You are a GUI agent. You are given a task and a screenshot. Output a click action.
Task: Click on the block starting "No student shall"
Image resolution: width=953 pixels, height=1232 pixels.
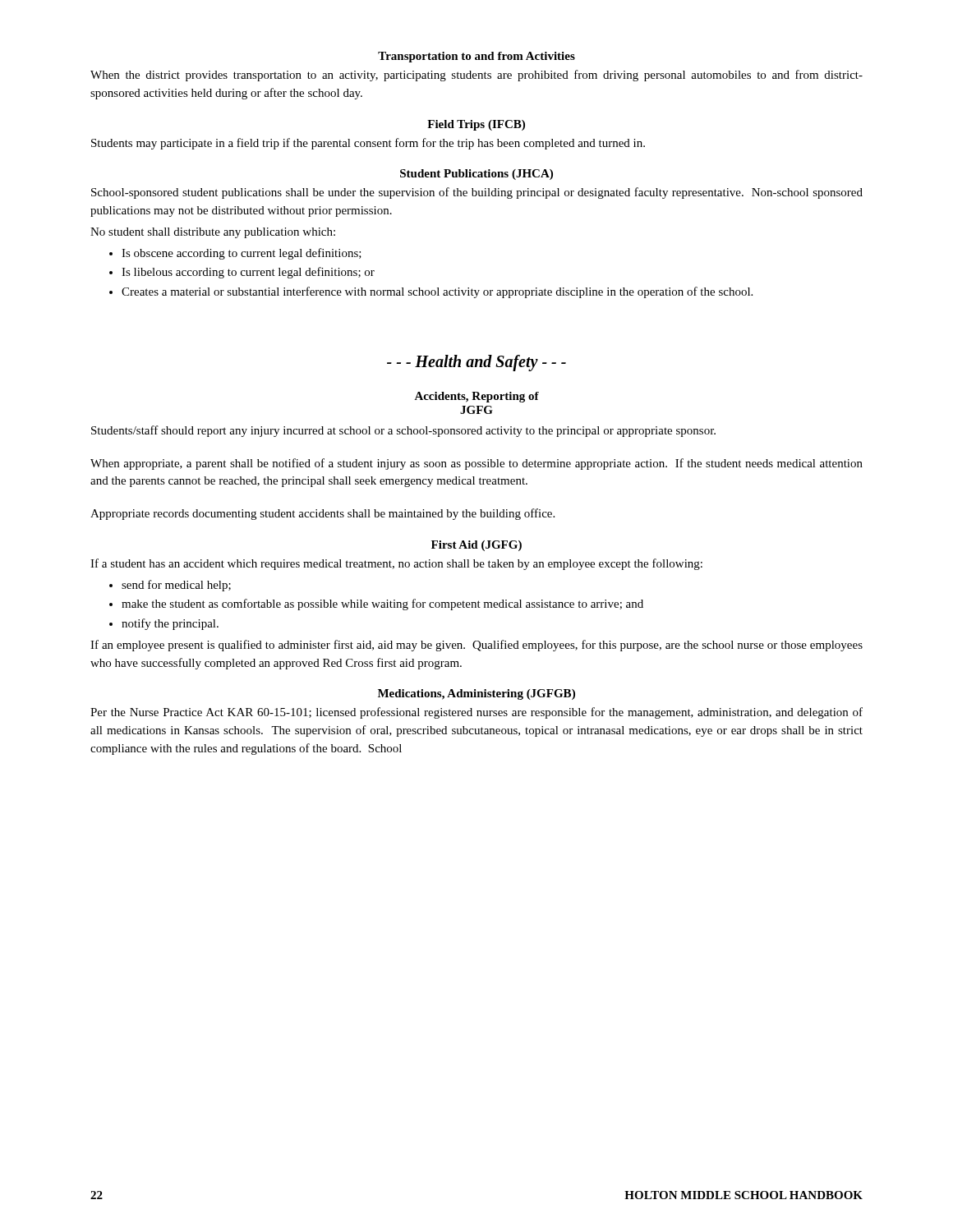click(213, 231)
